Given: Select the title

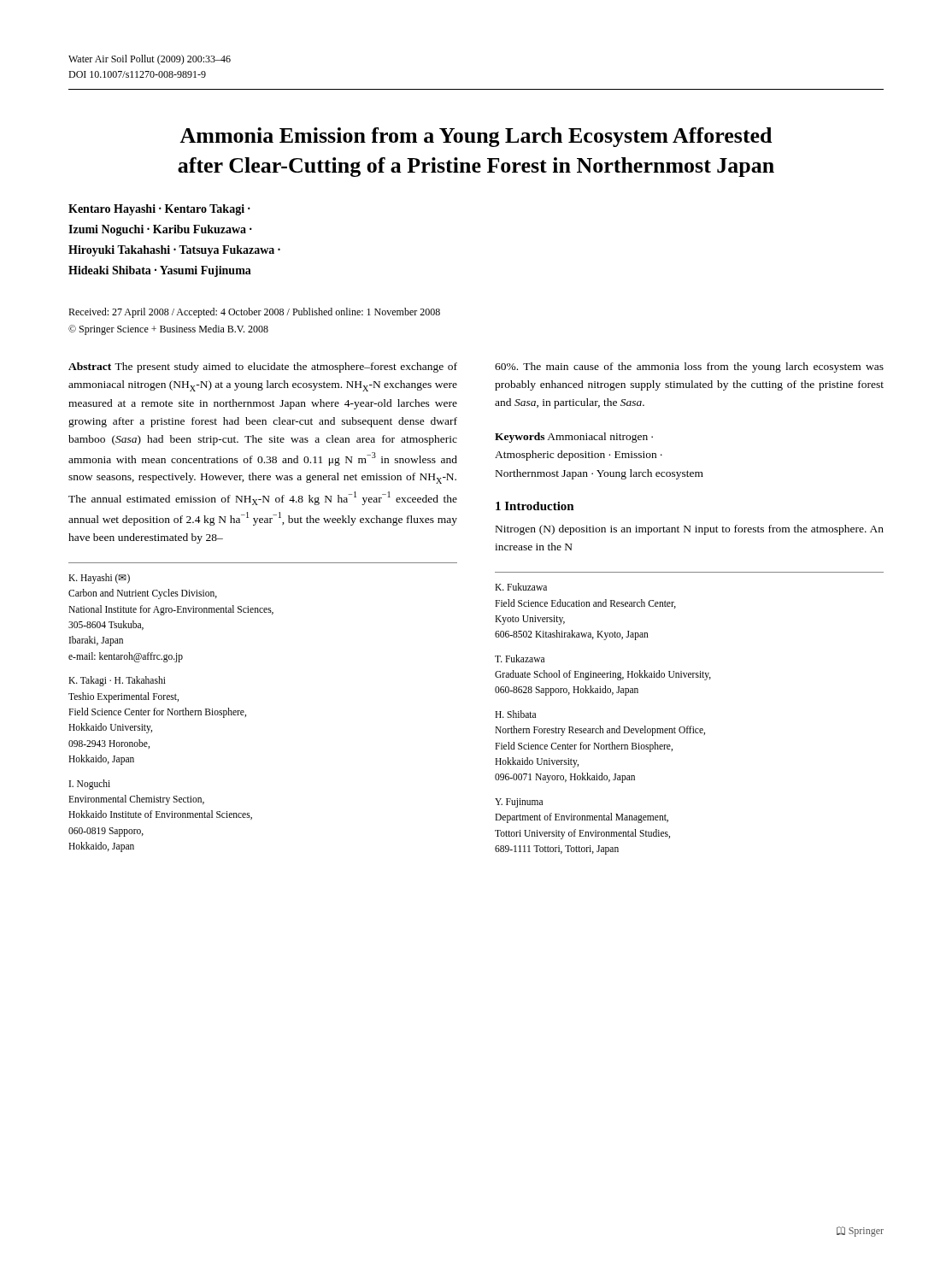Looking at the screenshot, I should coord(476,151).
